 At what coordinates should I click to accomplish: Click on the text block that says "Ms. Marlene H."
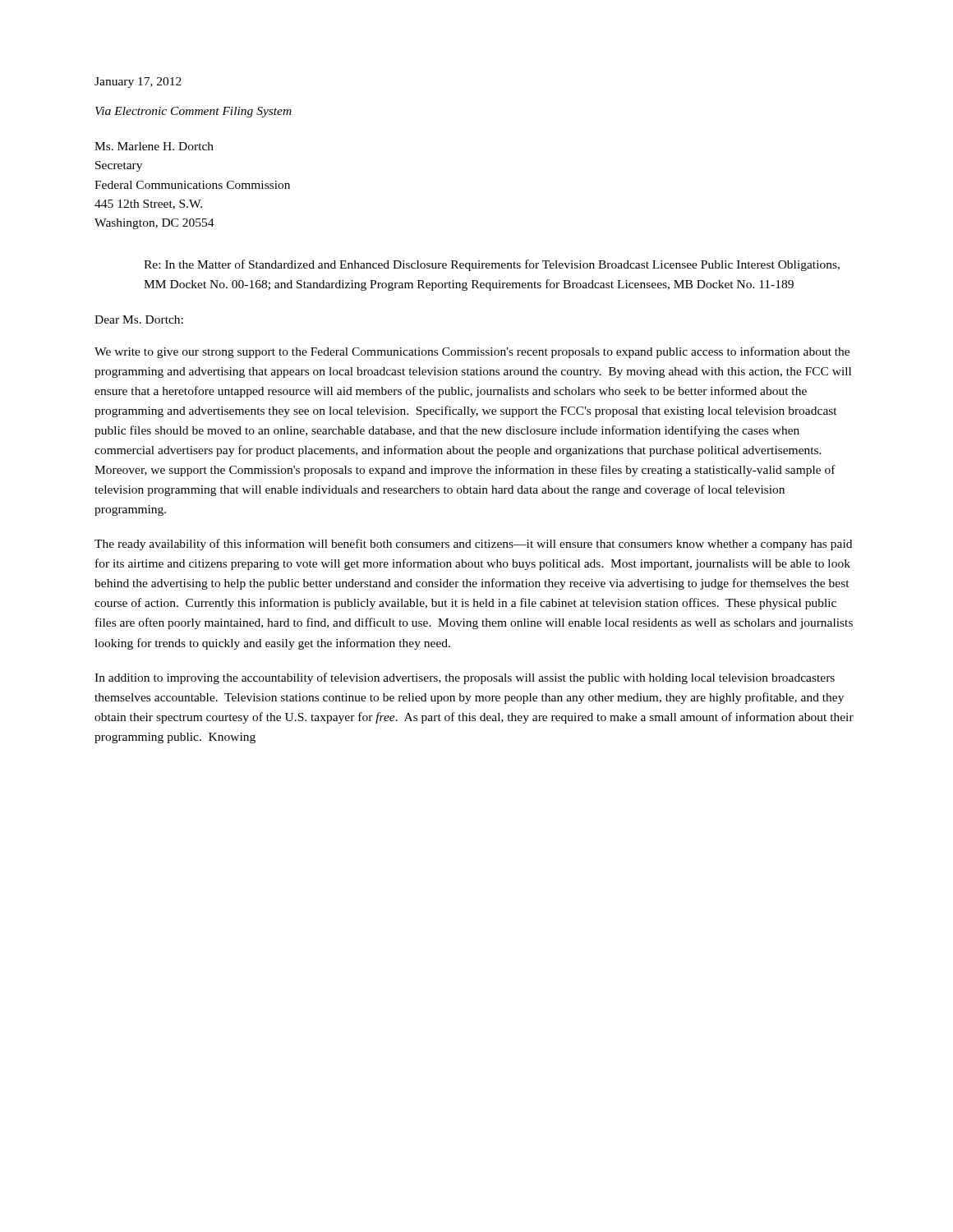click(x=192, y=184)
